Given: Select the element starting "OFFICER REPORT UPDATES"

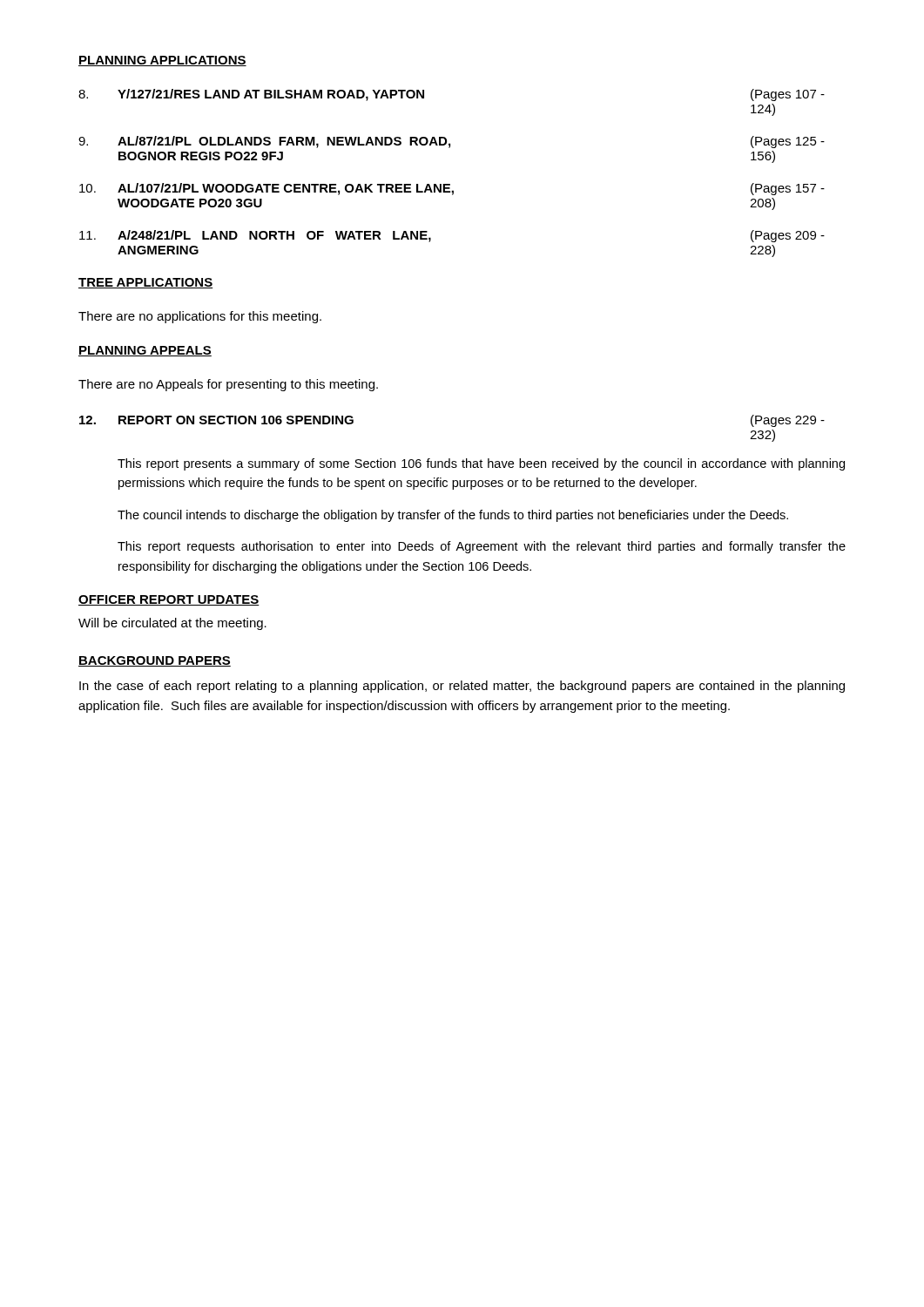Looking at the screenshot, I should point(169,599).
